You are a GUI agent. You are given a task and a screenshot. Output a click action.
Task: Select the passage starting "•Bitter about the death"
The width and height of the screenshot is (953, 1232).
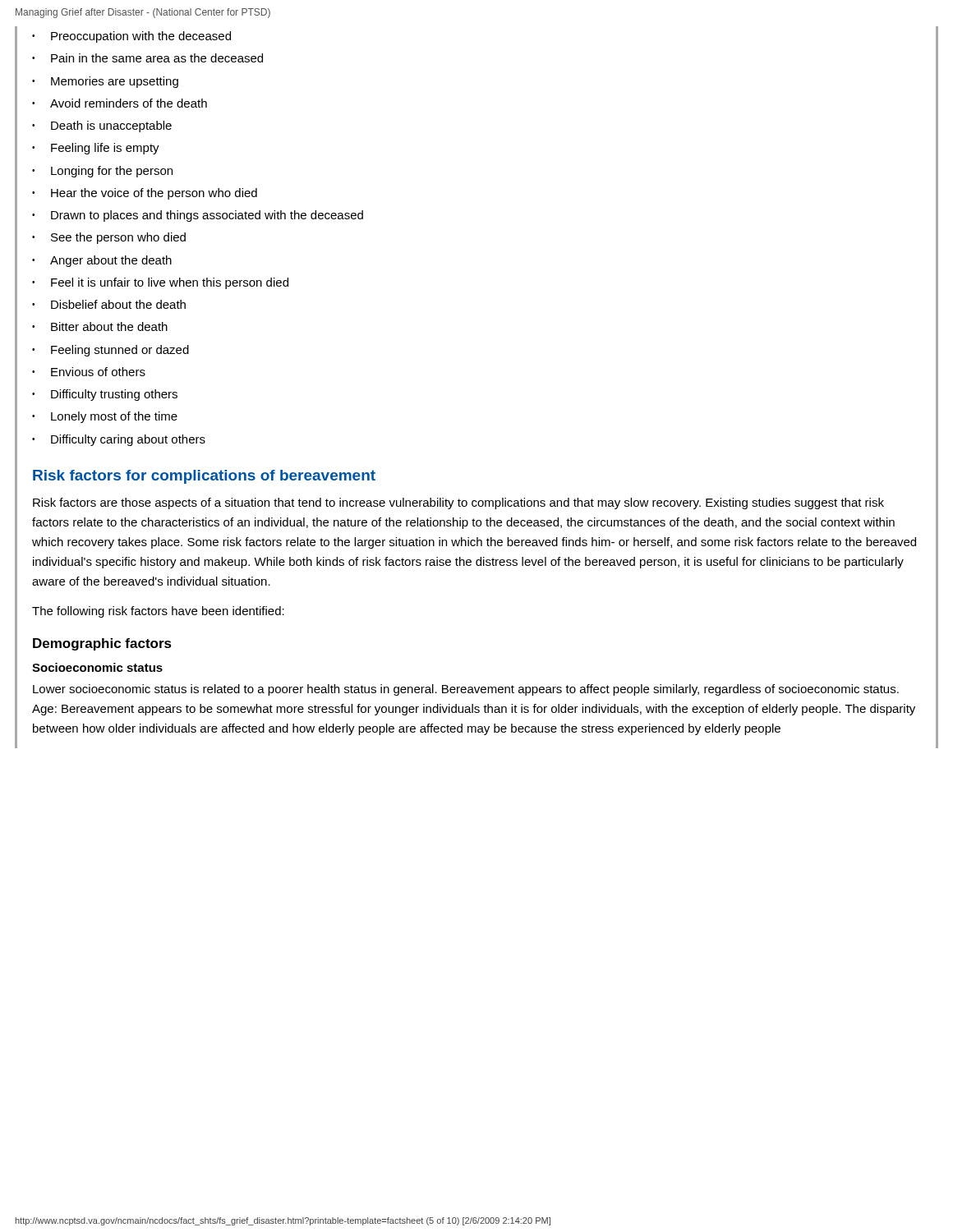[x=100, y=327]
